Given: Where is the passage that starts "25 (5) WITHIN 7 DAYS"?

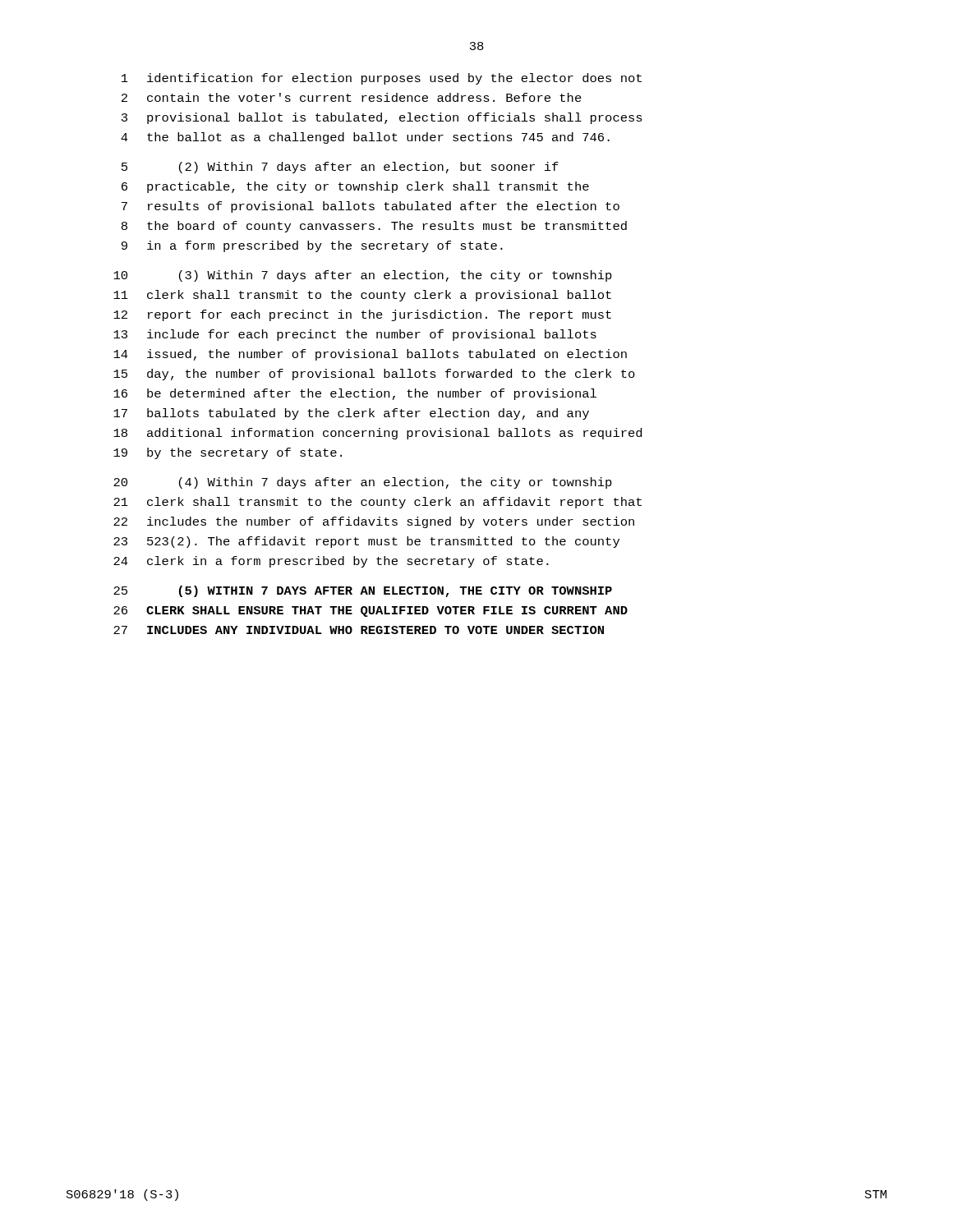Looking at the screenshot, I should (x=492, y=611).
